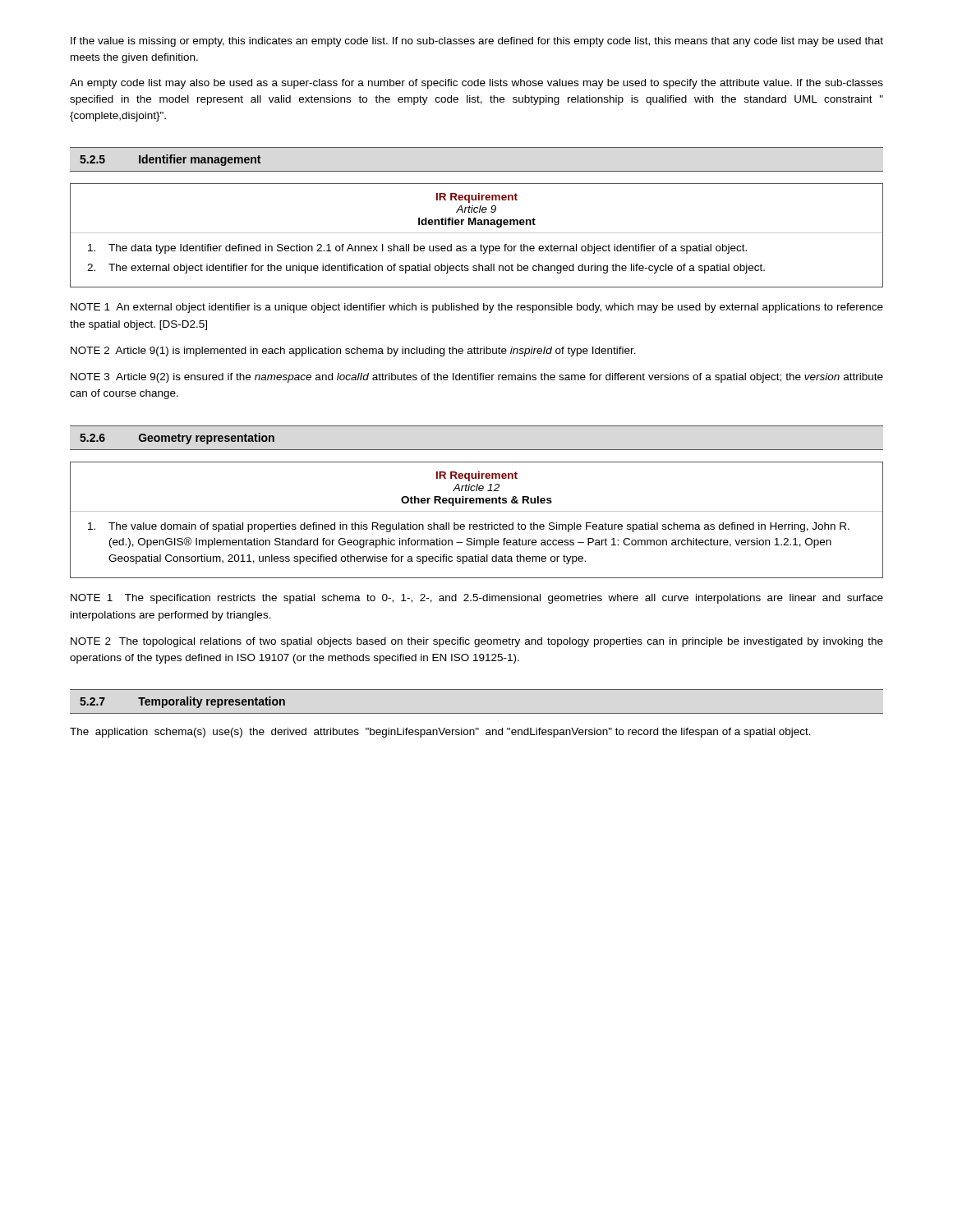The width and height of the screenshot is (953, 1232).
Task: Locate the text block that reads "NOTE 3 Article 9(2) is ensured"
Action: click(476, 385)
